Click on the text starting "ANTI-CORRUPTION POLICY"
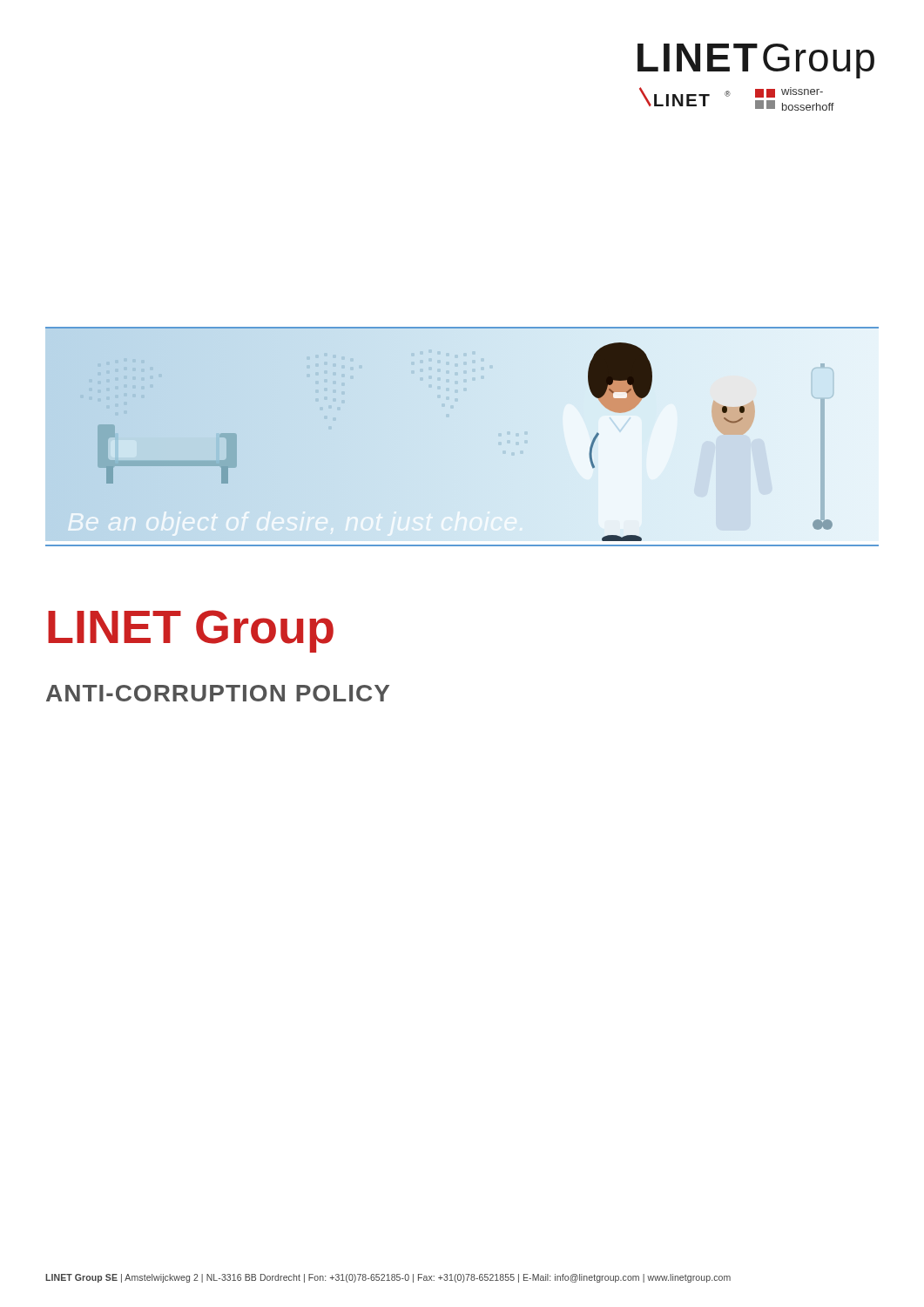Screen dimensions: 1307x924 (218, 694)
